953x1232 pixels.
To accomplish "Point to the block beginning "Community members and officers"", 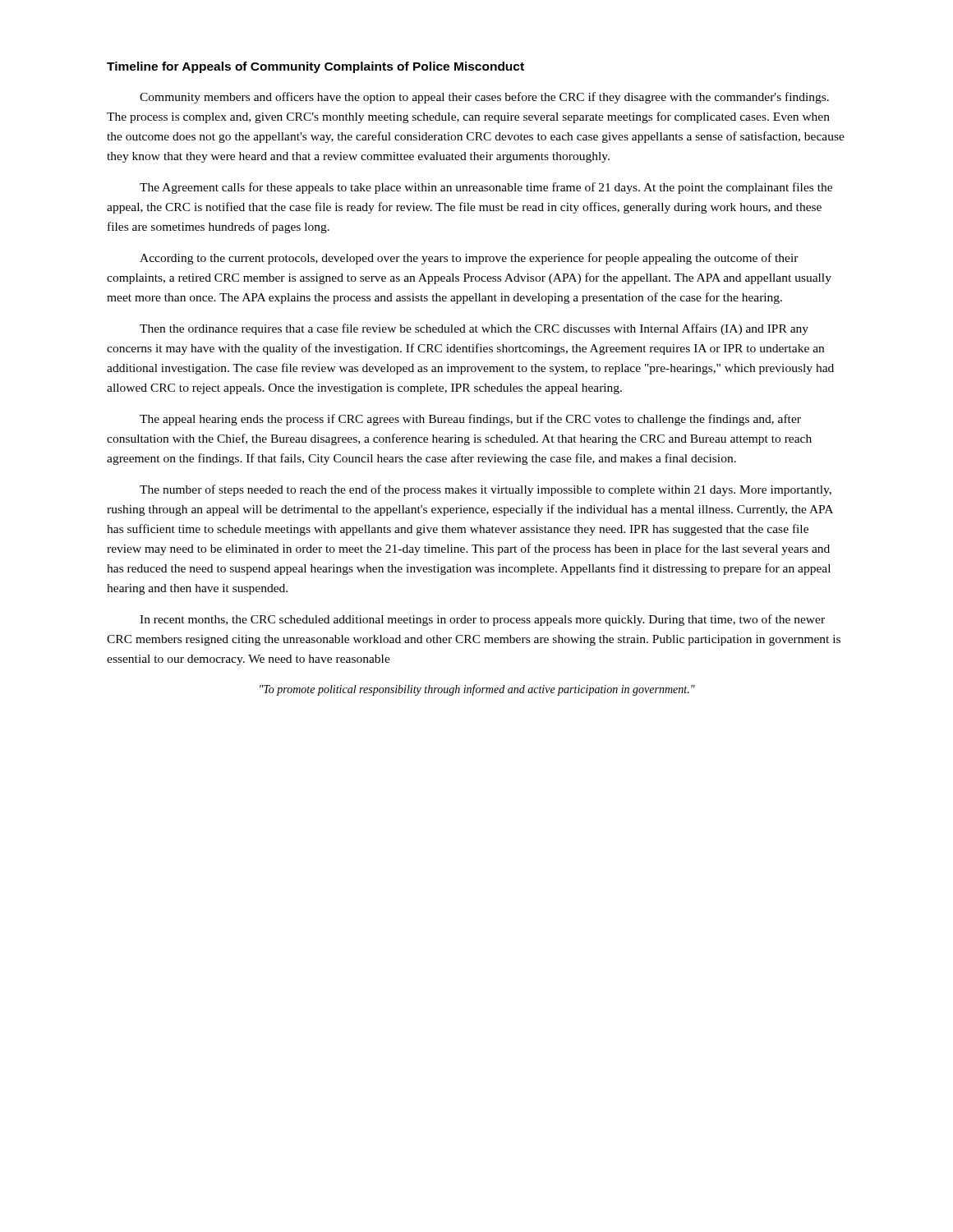I will pos(476,126).
